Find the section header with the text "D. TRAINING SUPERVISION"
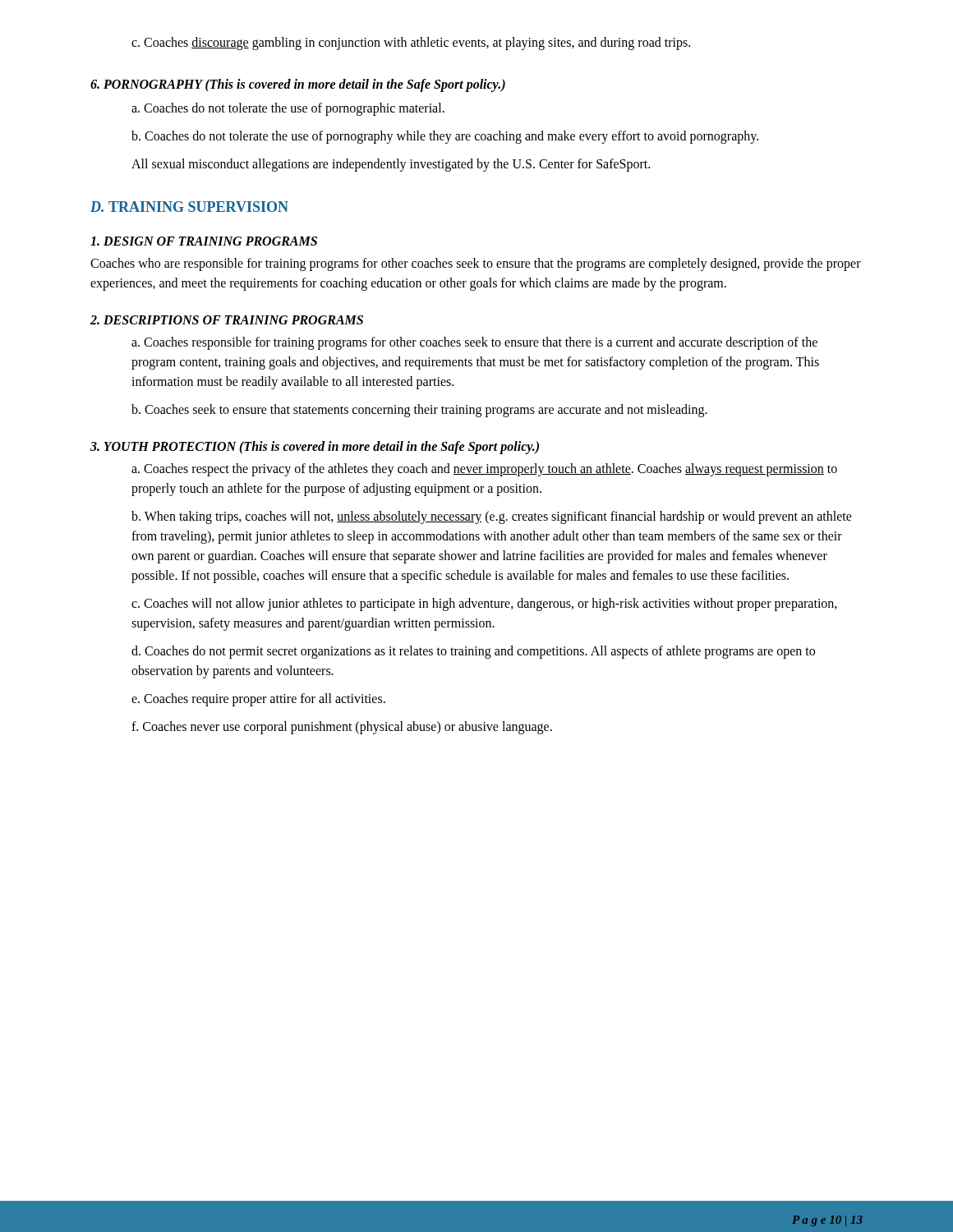 189,207
